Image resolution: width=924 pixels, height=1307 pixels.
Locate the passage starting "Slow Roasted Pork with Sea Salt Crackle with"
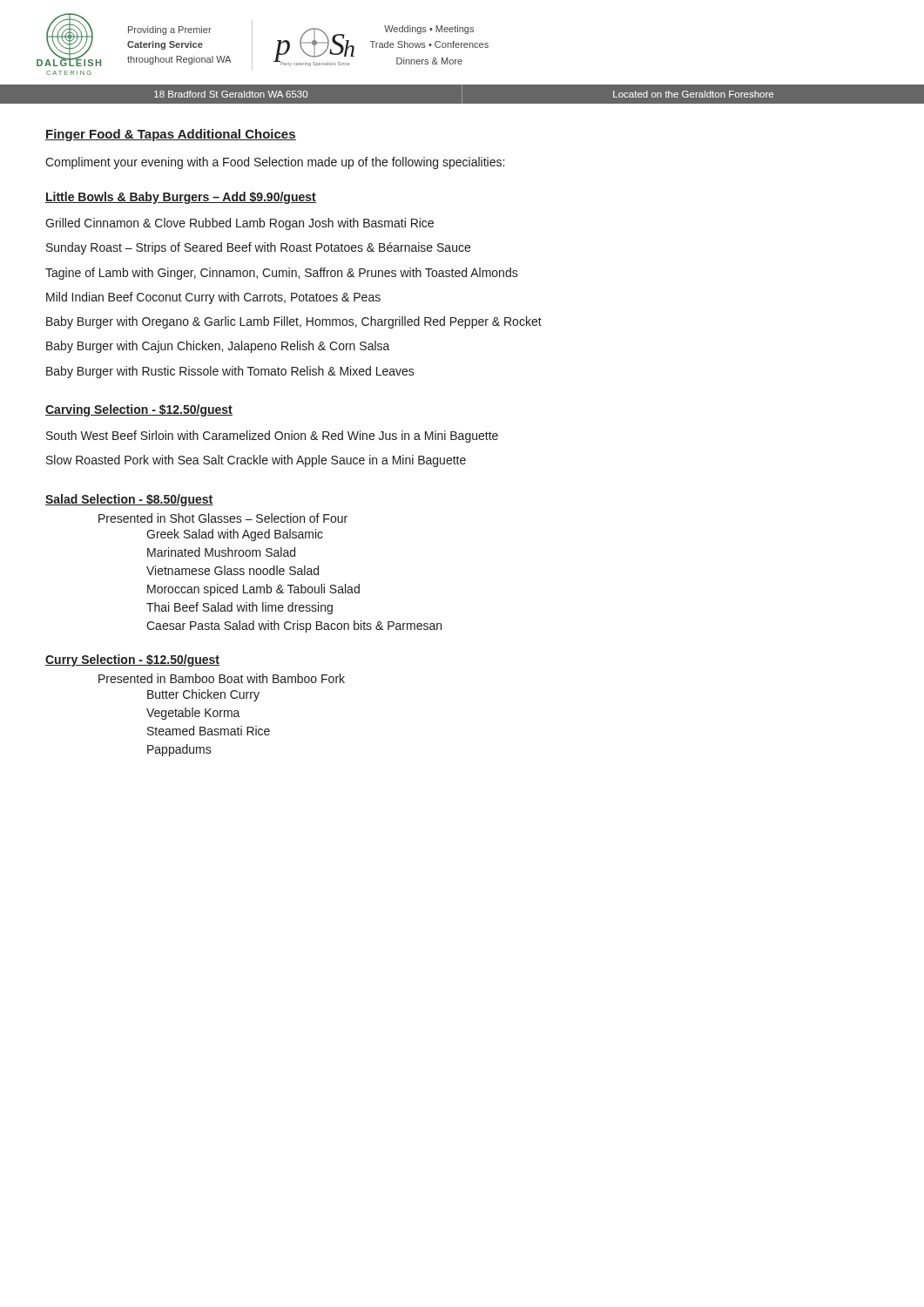[x=256, y=460]
